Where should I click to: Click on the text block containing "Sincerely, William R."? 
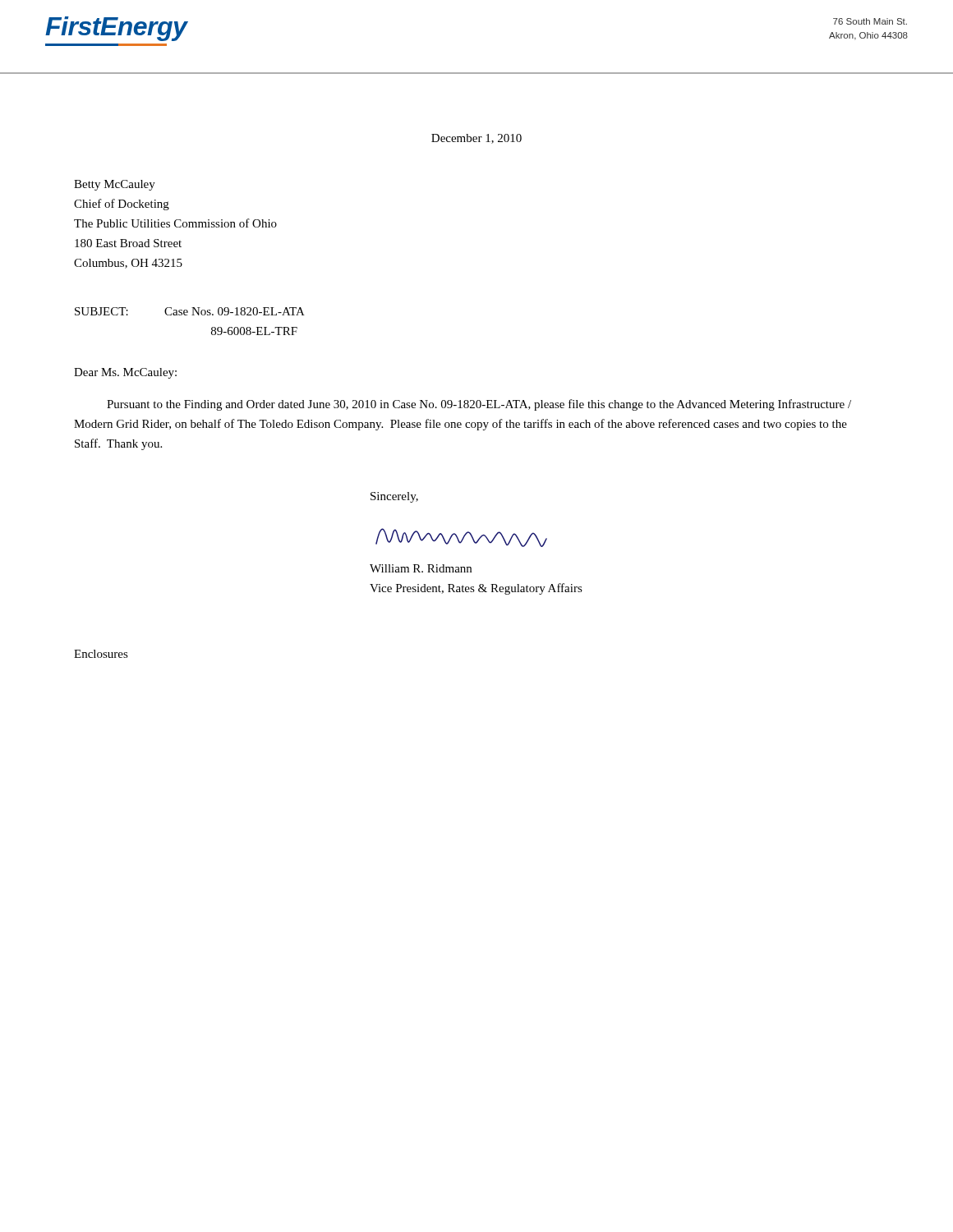click(x=394, y=497)
